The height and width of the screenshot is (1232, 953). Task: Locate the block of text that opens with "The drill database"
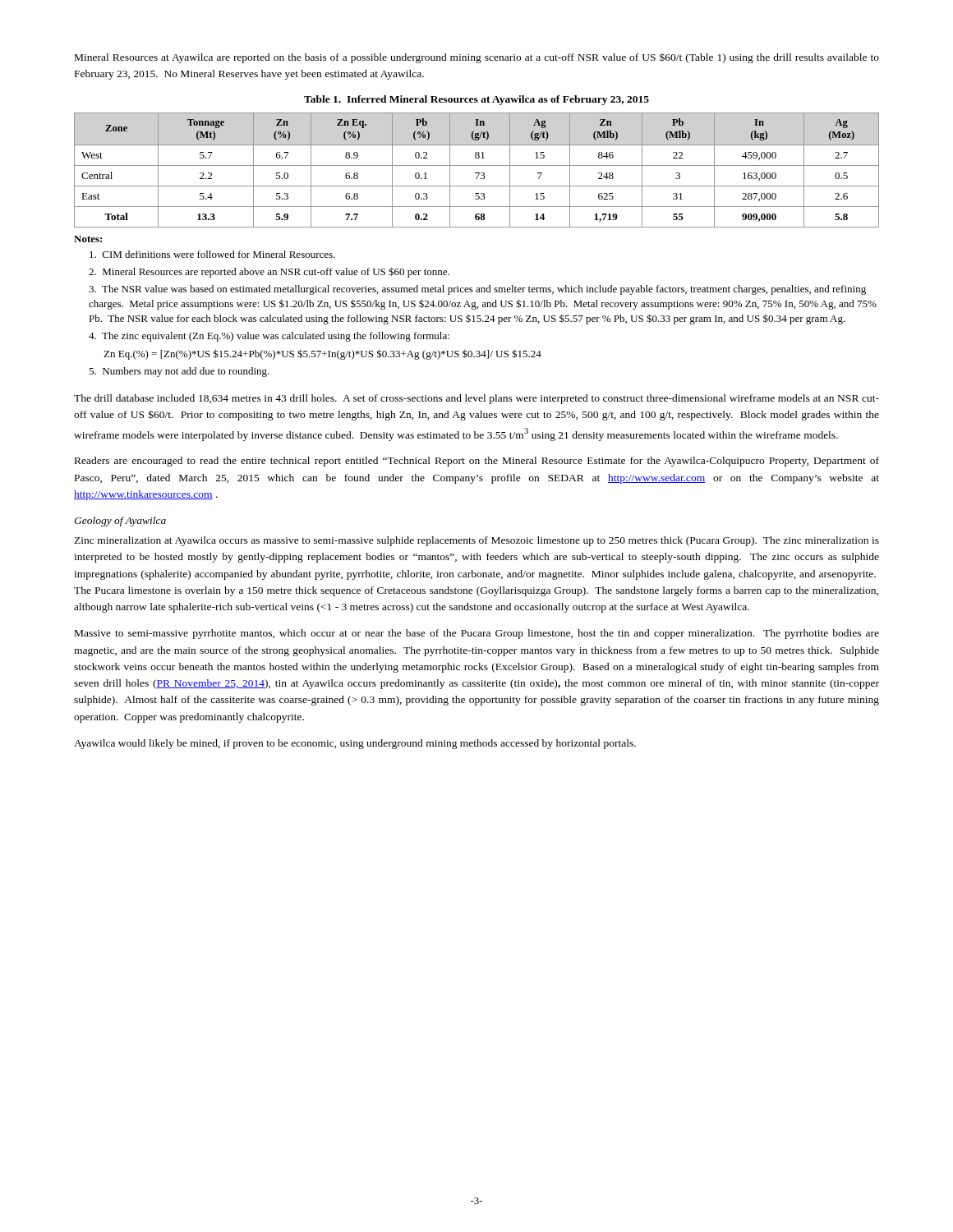pyautogui.click(x=476, y=416)
